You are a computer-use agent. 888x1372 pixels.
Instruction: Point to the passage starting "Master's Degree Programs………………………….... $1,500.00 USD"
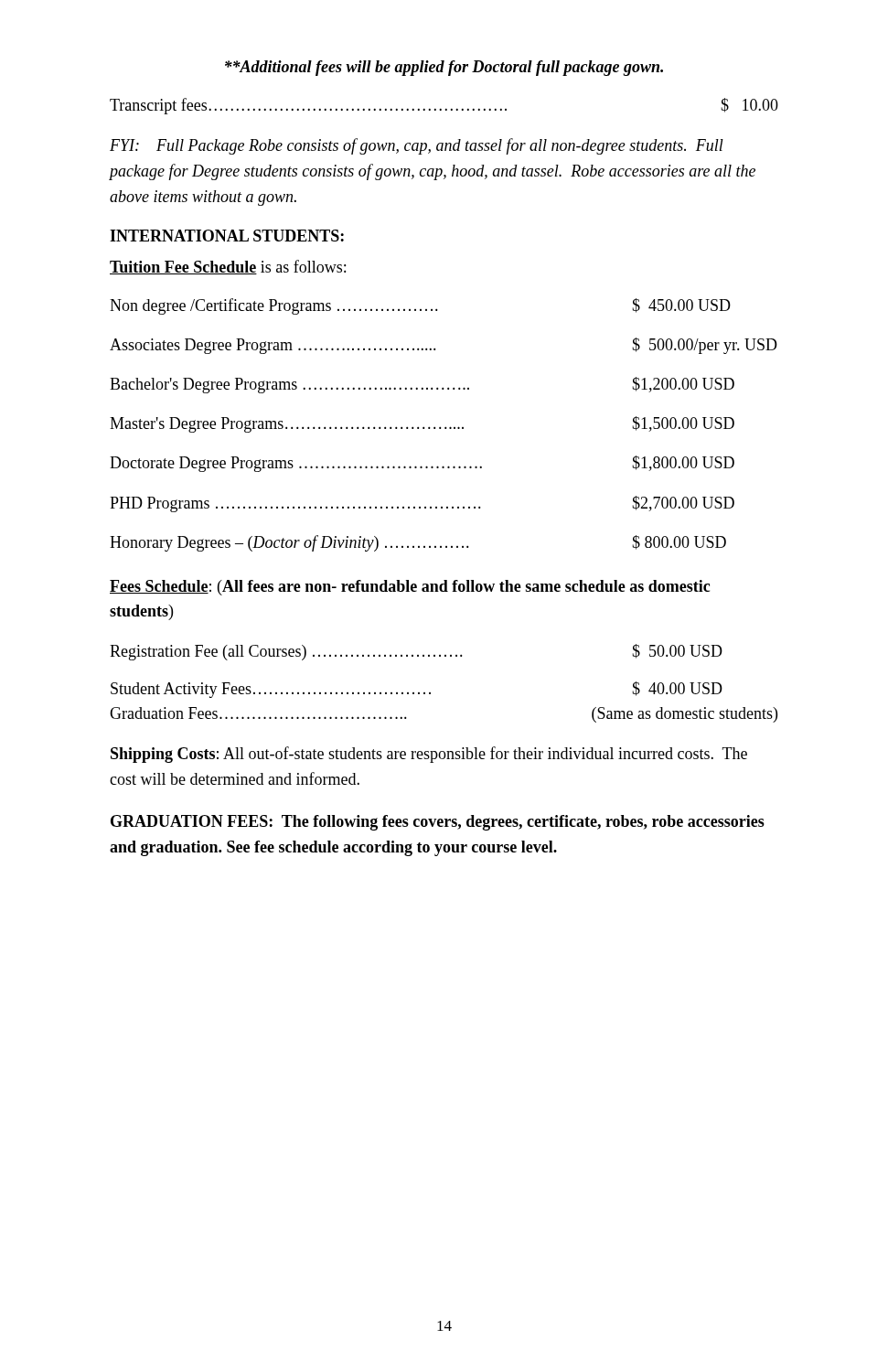coord(444,424)
